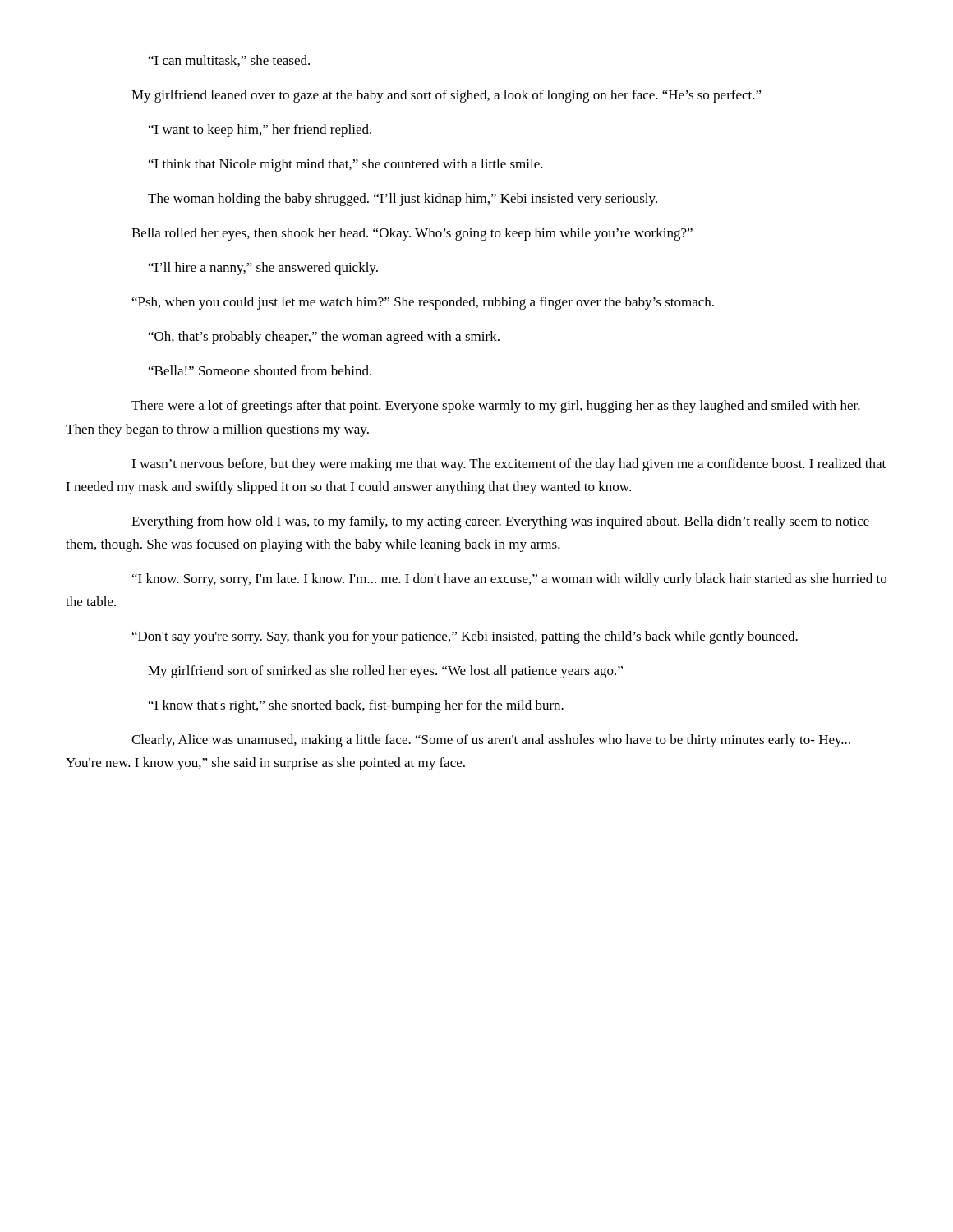Select the text starting "My girlfriend leaned over to gaze at"
The height and width of the screenshot is (1232, 953).
click(x=476, y=95)
